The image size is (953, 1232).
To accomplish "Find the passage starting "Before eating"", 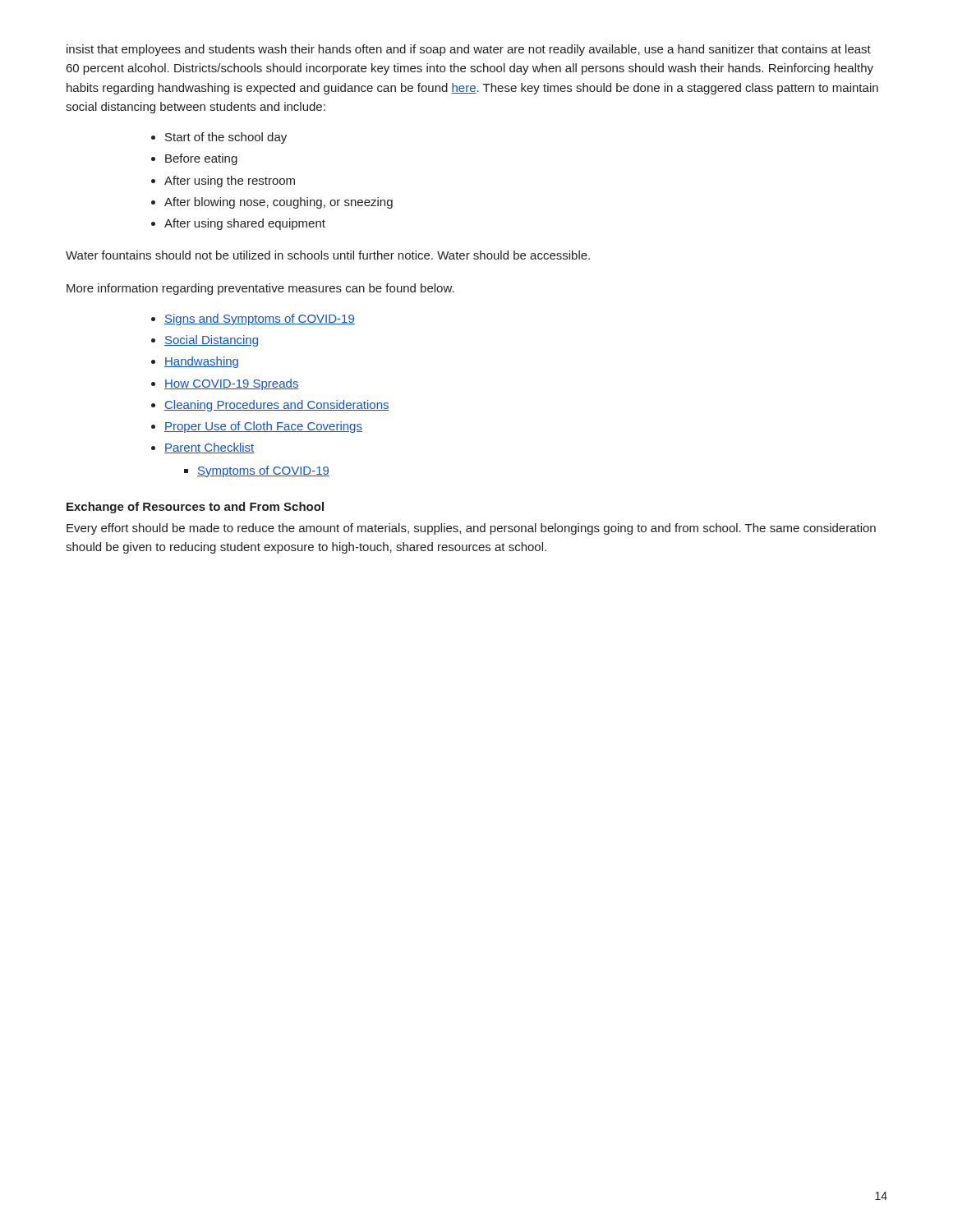I will [x=201, y=158].
